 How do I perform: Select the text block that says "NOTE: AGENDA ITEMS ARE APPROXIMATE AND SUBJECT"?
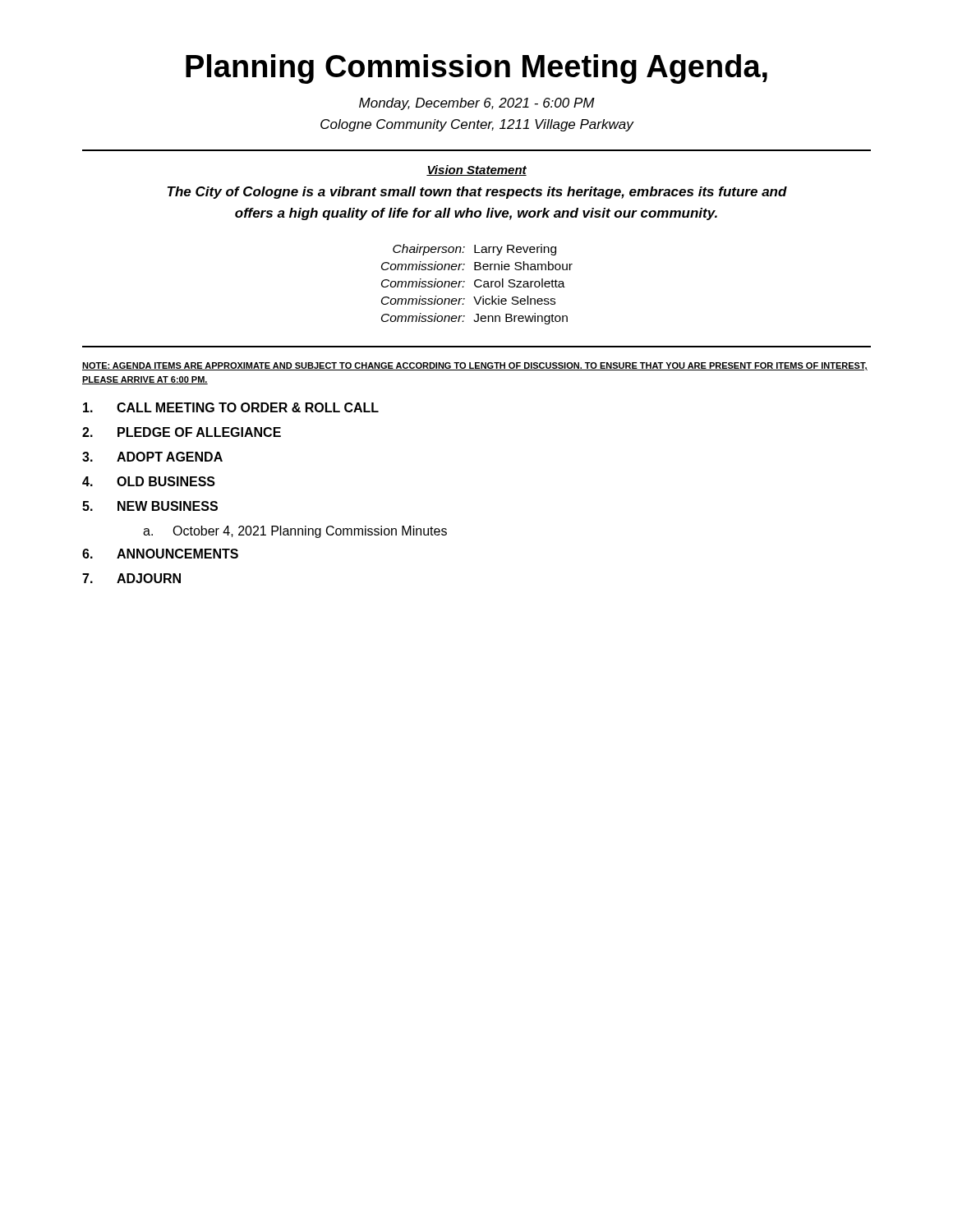tap(475, 372)
